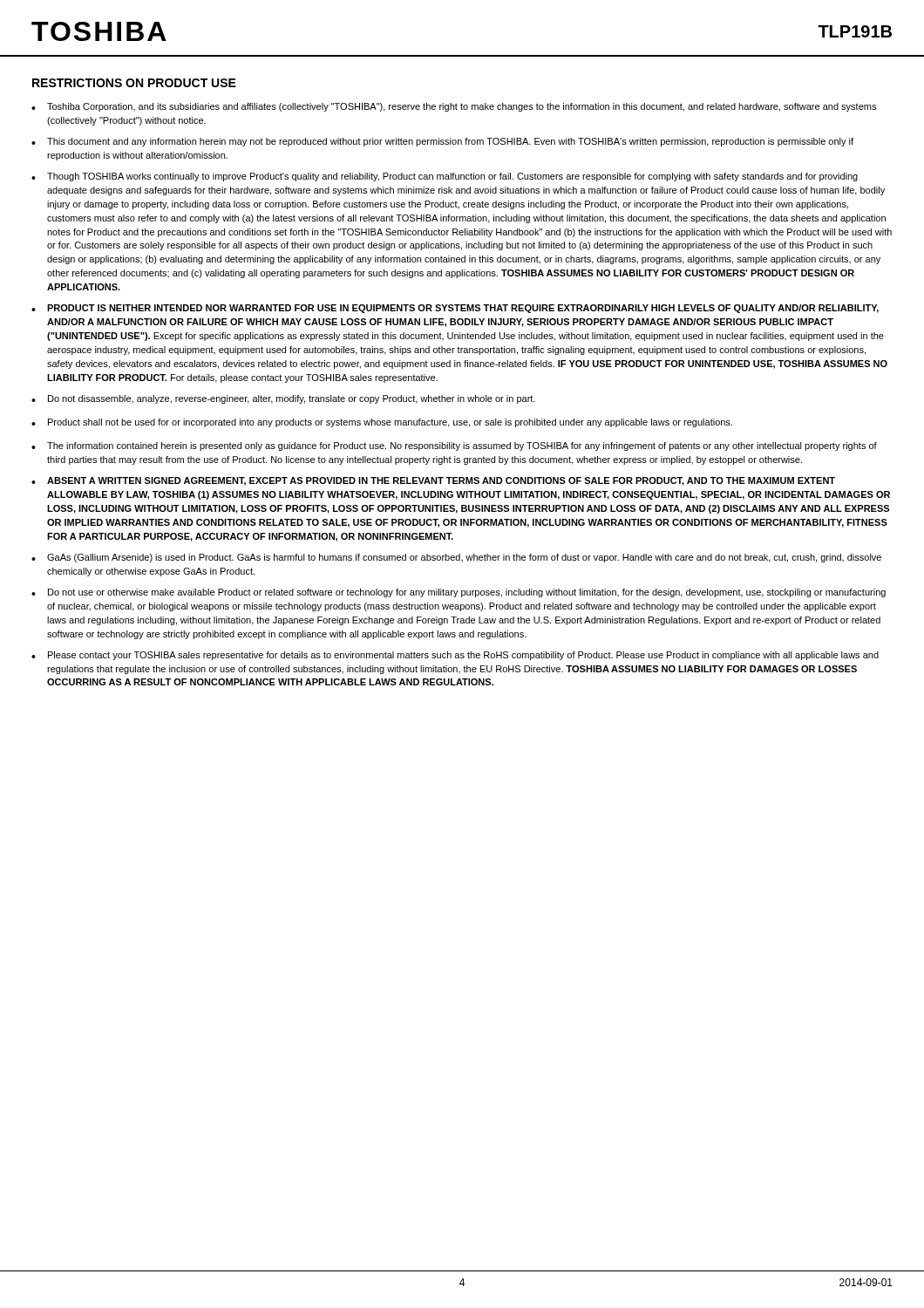Select the section header that reads "RESTRICTIONS ON PRODUCT USE"
The image size is (924, 1308).
[134, 83]
